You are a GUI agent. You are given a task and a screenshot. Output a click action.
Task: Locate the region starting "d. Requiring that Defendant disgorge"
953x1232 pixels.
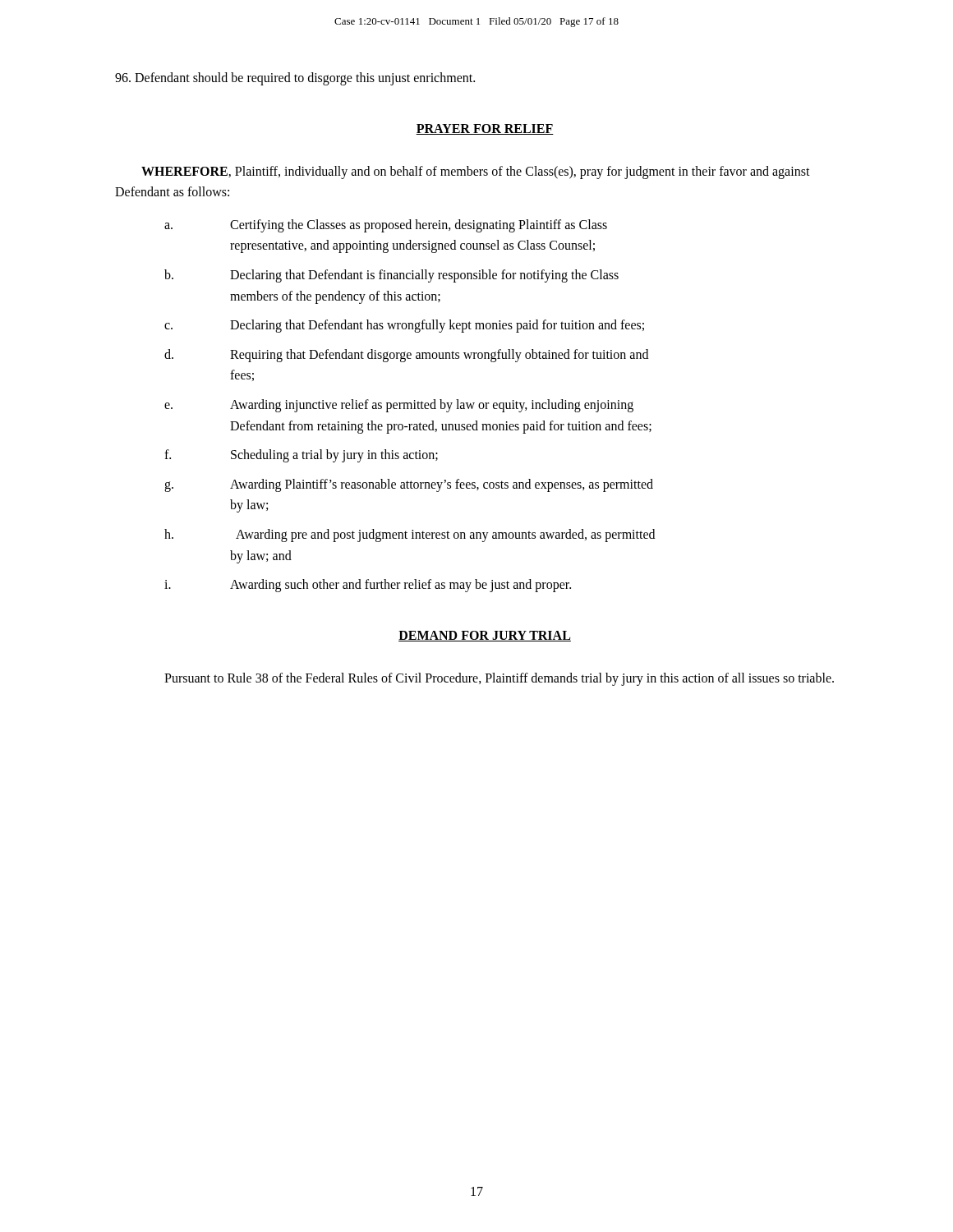[x=485, y=365]
